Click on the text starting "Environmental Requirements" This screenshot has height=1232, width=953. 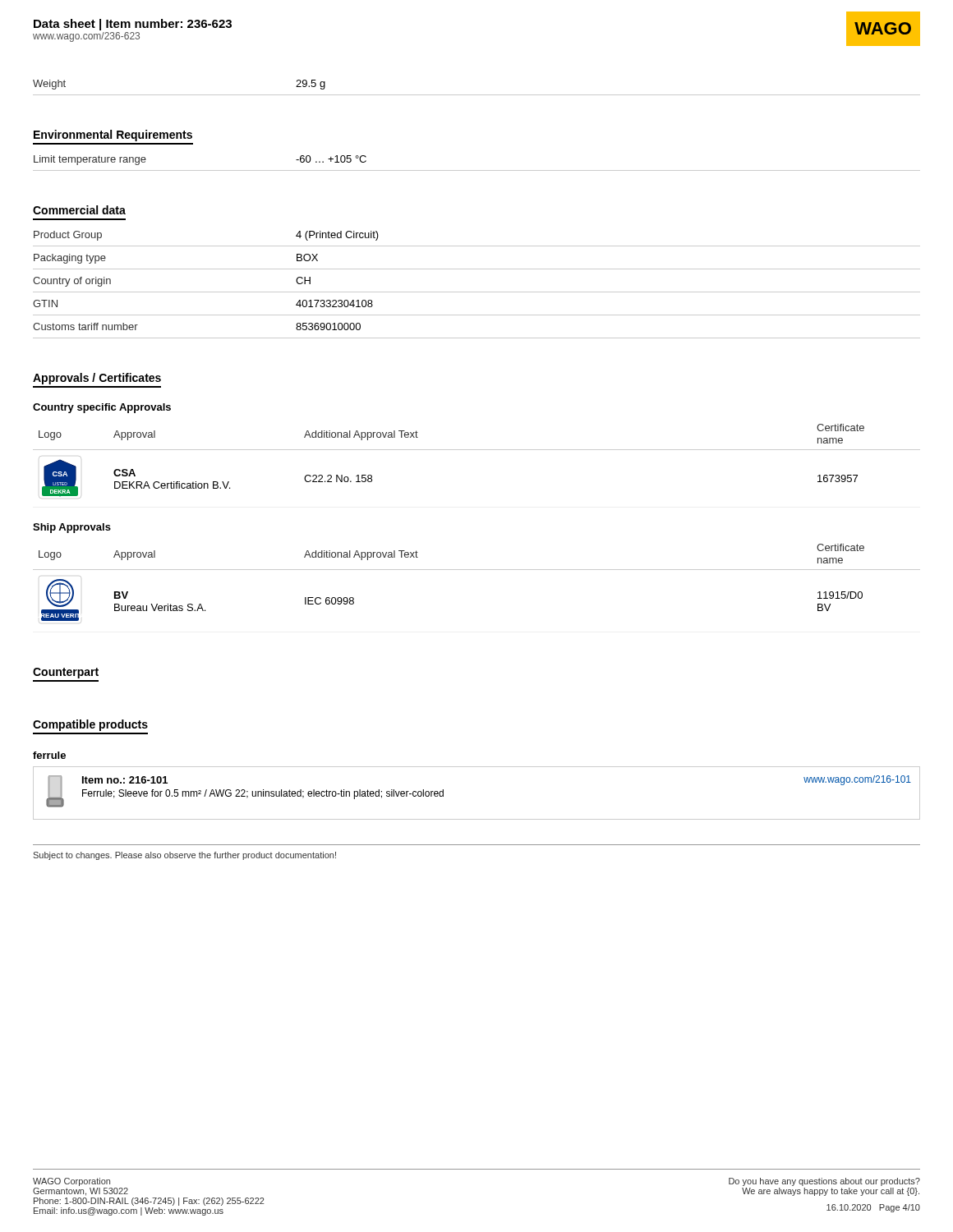(x=113, y=136)
